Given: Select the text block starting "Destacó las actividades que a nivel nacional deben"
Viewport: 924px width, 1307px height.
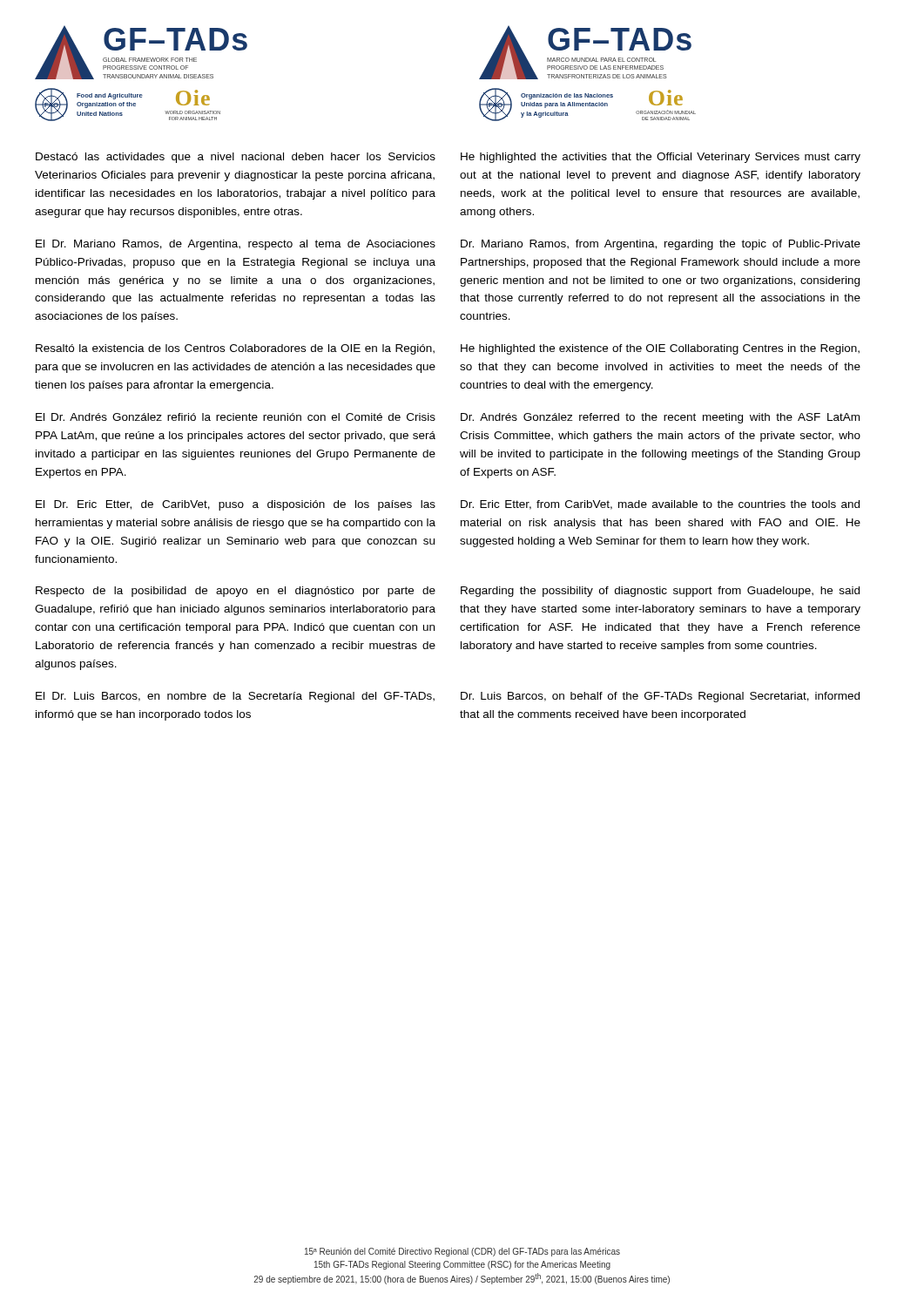Looking at the screenshot, I should click(235, 184).
